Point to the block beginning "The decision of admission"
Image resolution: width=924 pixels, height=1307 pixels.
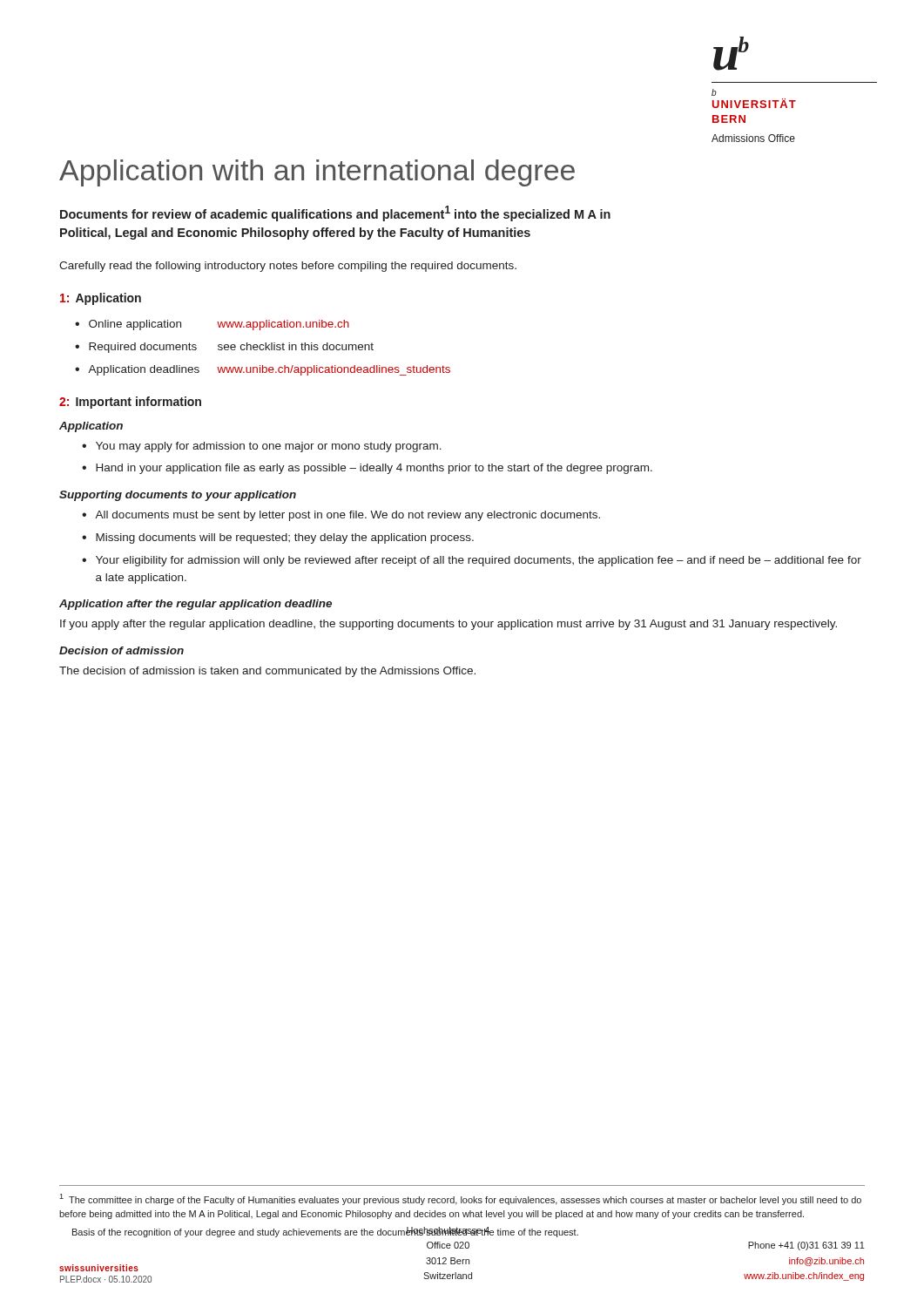coord(268,671)
